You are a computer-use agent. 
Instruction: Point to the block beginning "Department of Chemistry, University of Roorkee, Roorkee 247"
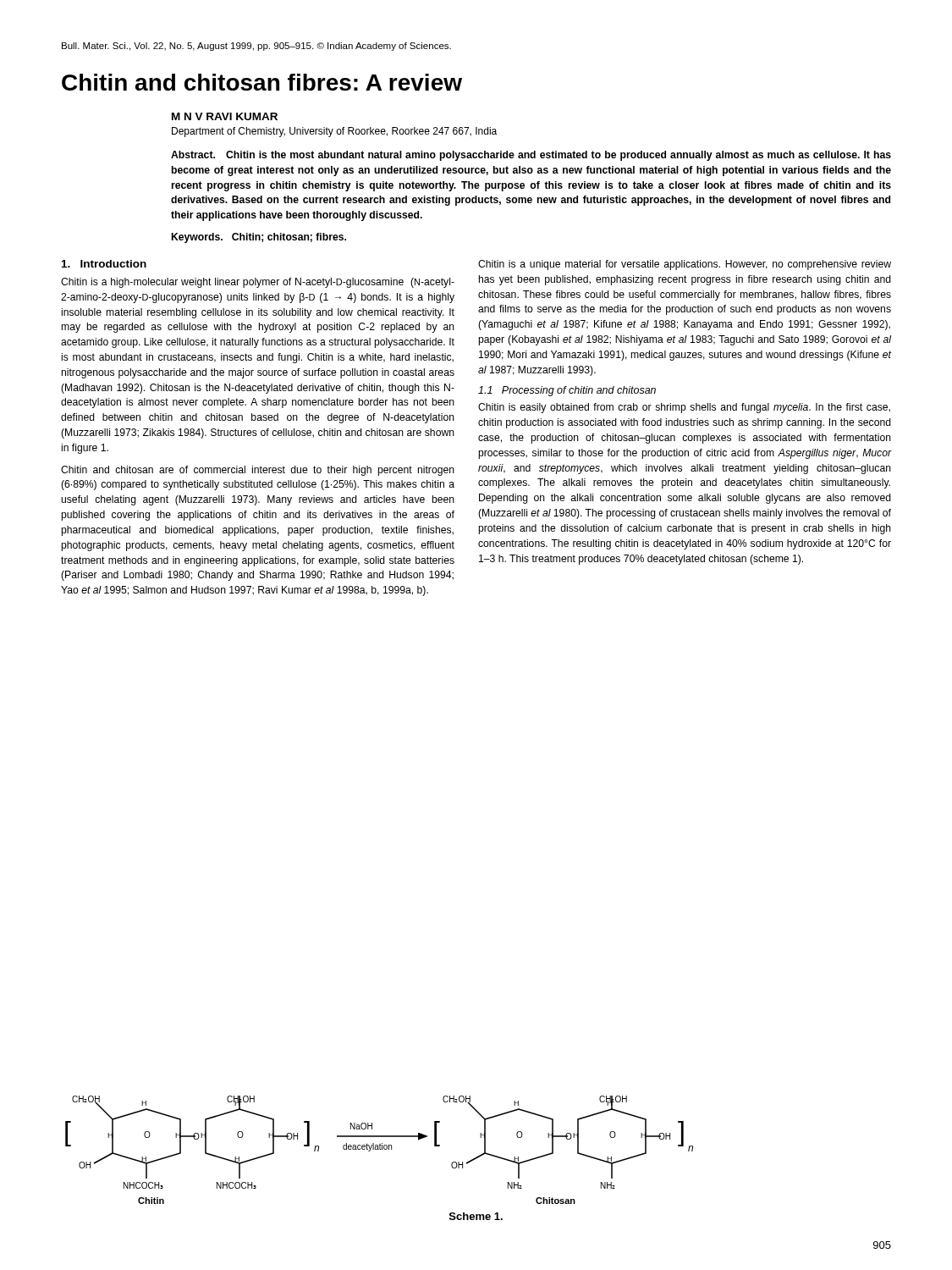(334, 131)
